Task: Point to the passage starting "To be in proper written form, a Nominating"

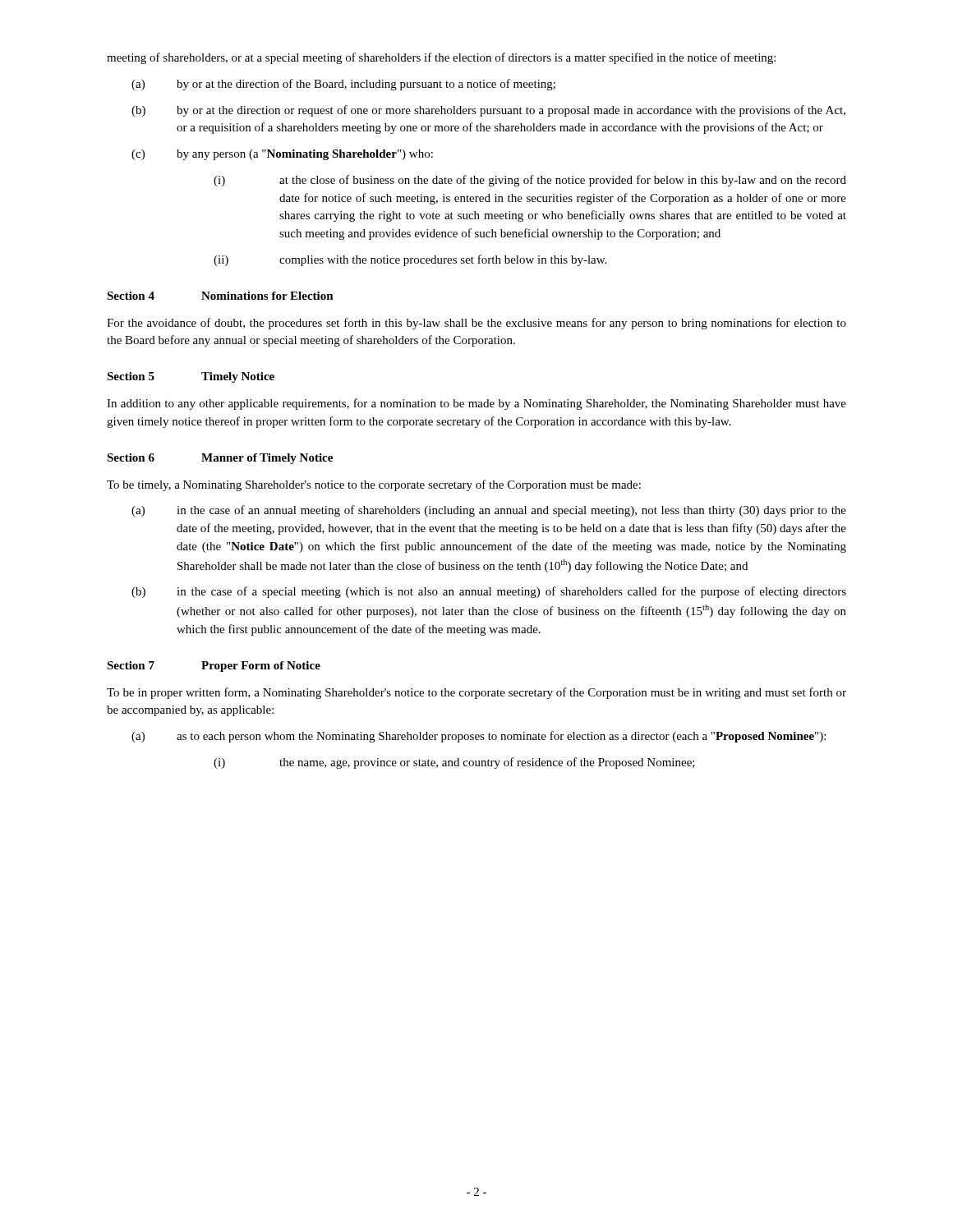Action: coord(476,702)
